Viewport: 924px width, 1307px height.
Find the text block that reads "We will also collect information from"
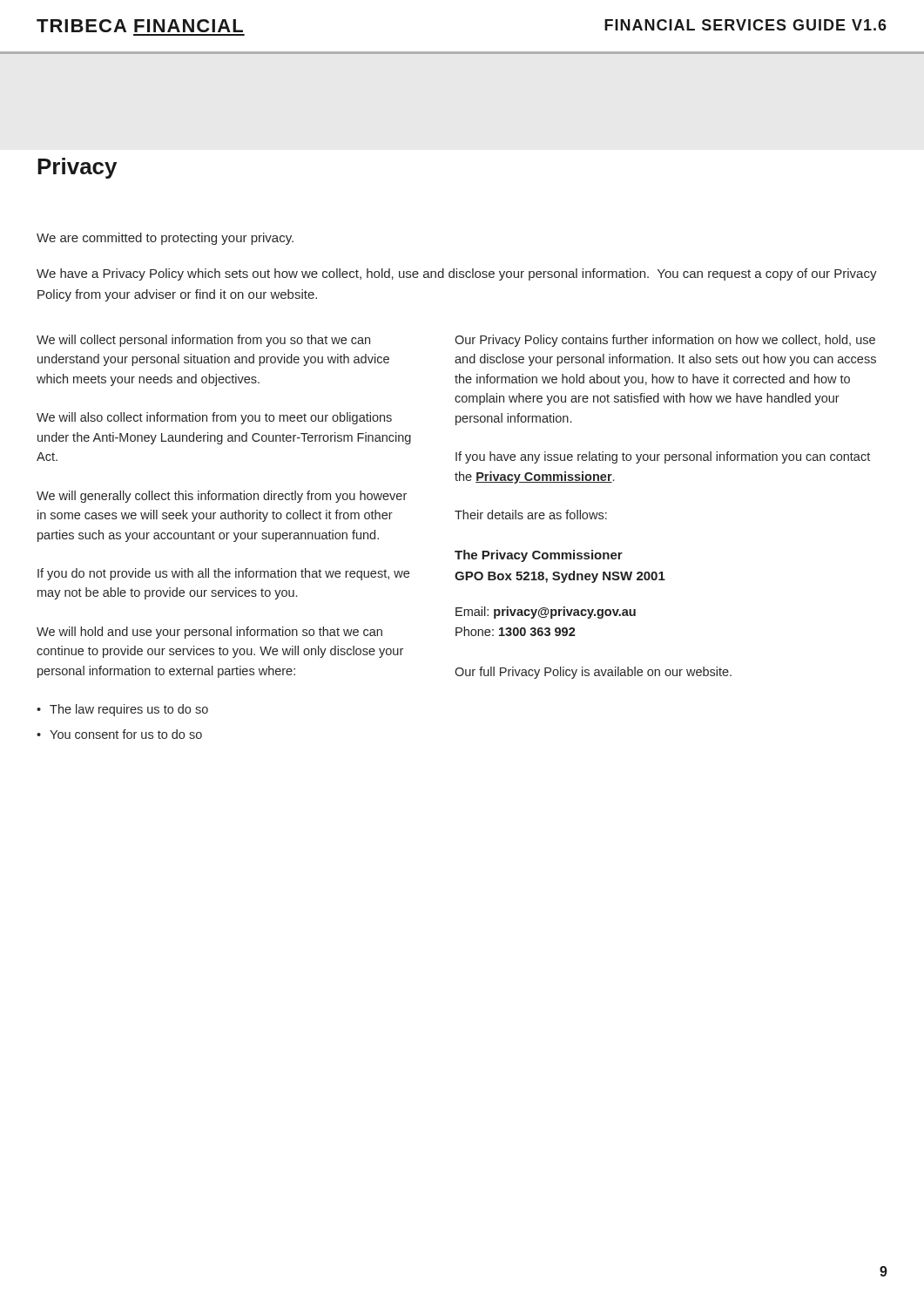pyautogui.click(x=224, y=437)
